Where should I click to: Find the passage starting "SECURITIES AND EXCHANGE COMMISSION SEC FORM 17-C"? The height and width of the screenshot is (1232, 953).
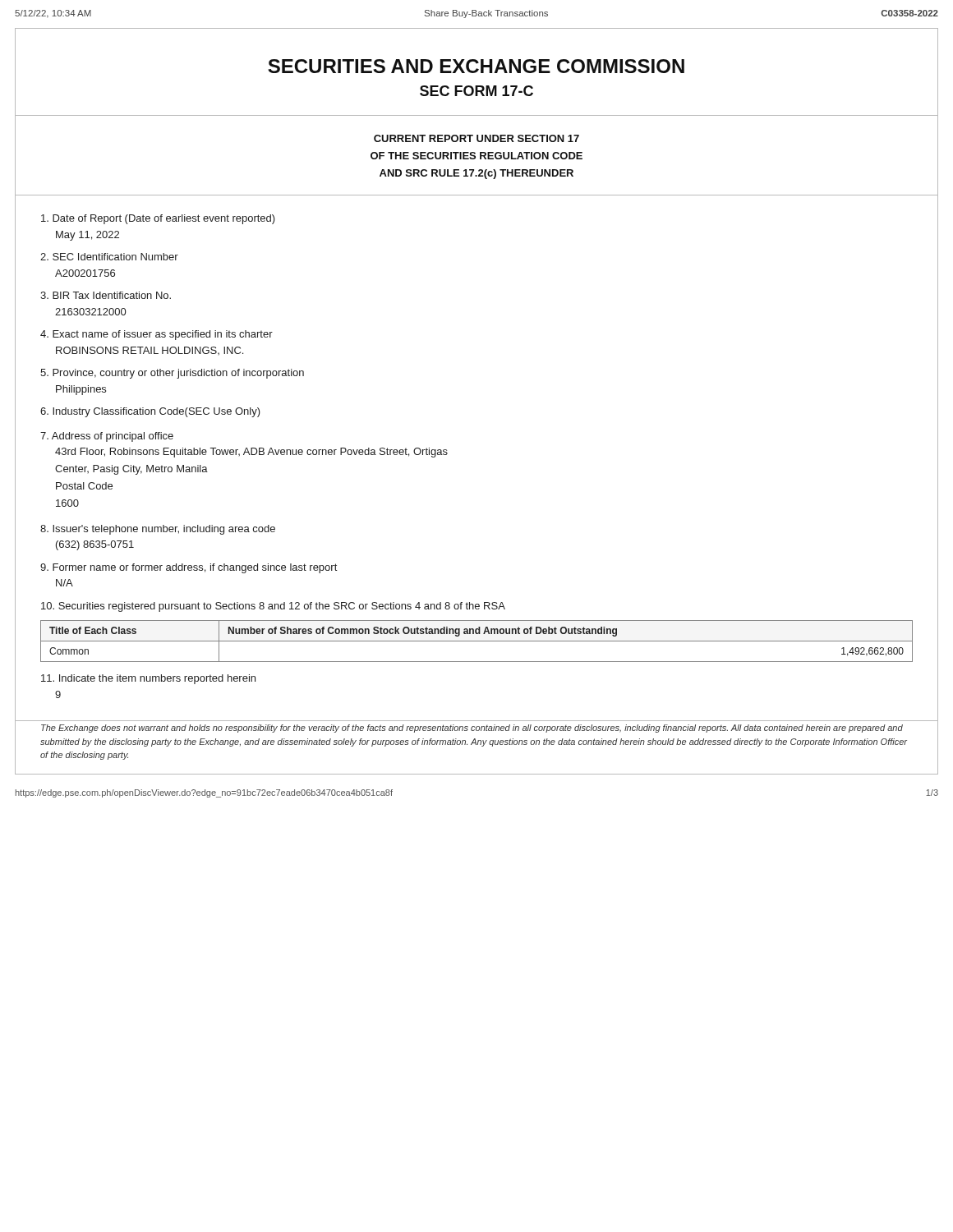(x=476, y=78)
